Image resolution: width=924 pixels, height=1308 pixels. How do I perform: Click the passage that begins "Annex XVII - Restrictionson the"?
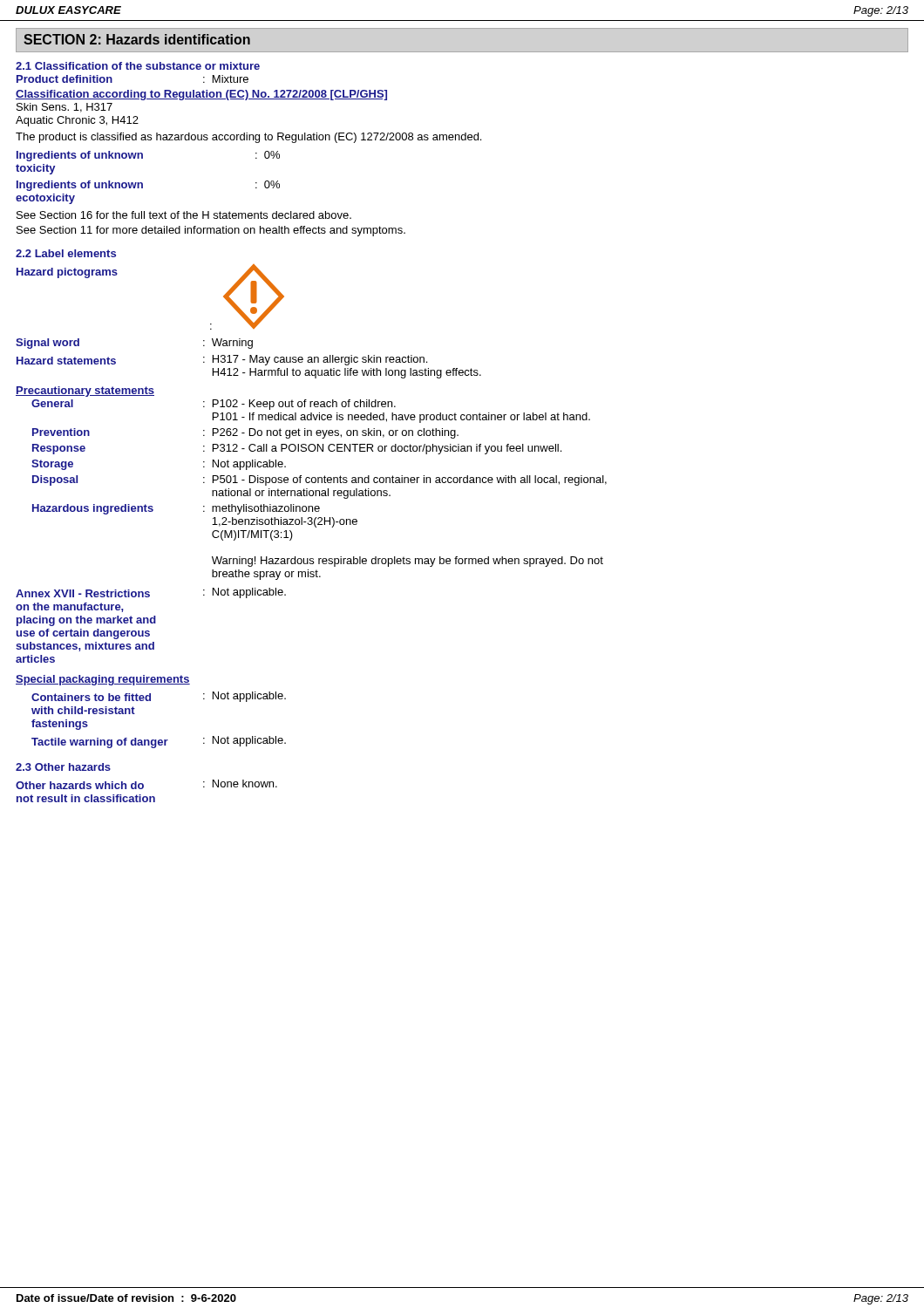151,593
